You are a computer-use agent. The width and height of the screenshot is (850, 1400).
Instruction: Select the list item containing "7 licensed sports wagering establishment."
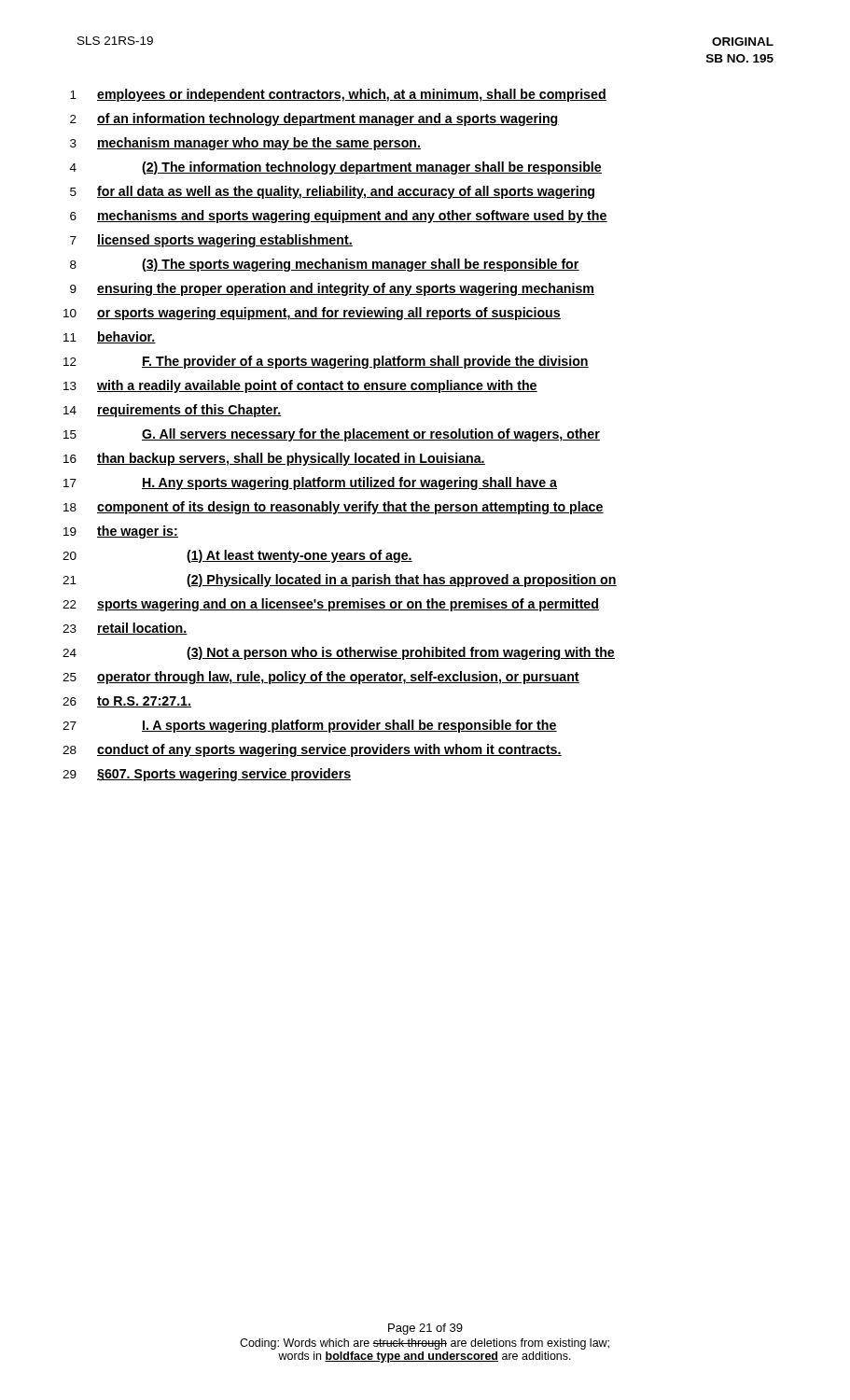tap(211, 241)
